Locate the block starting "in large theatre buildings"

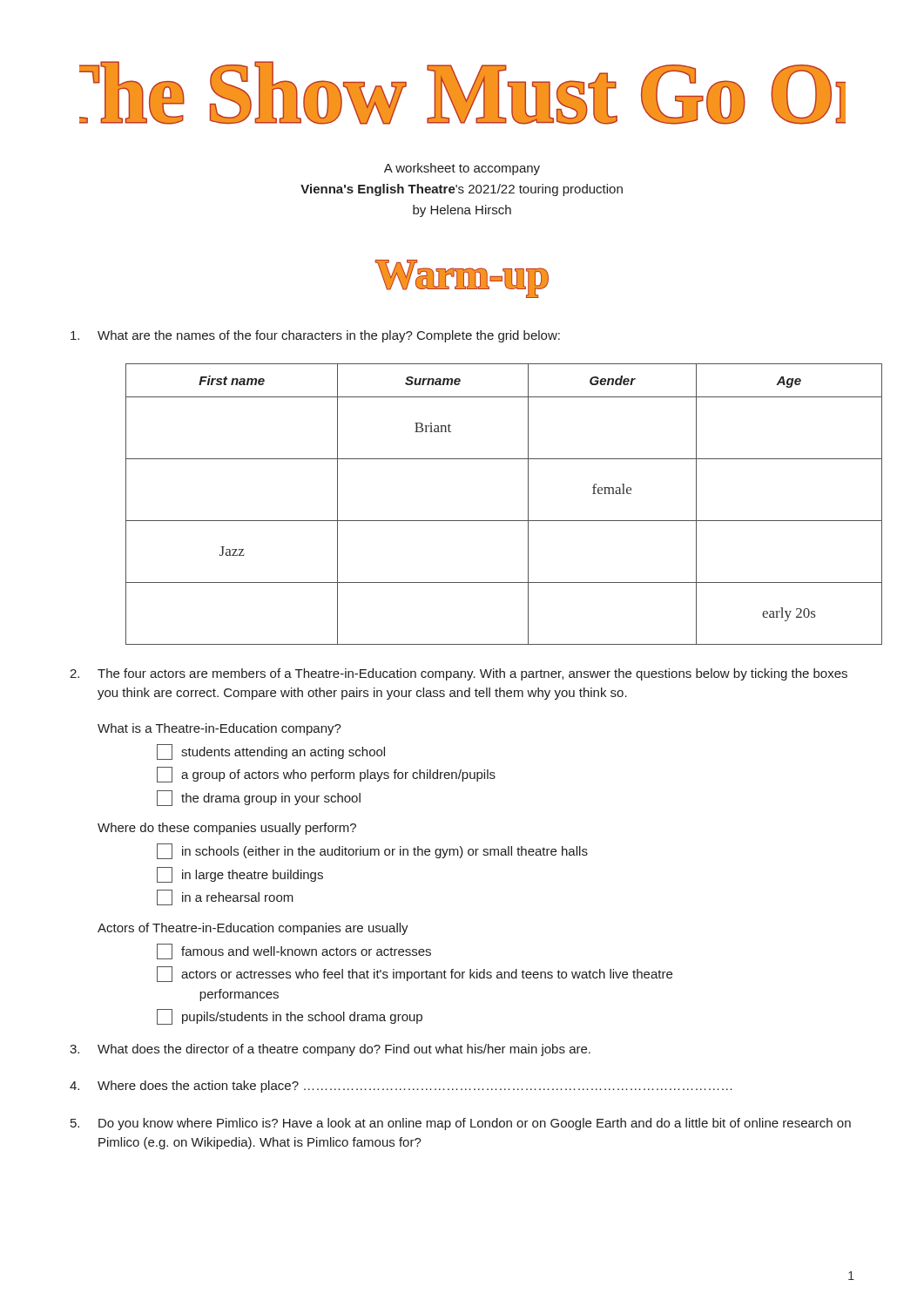240,874
